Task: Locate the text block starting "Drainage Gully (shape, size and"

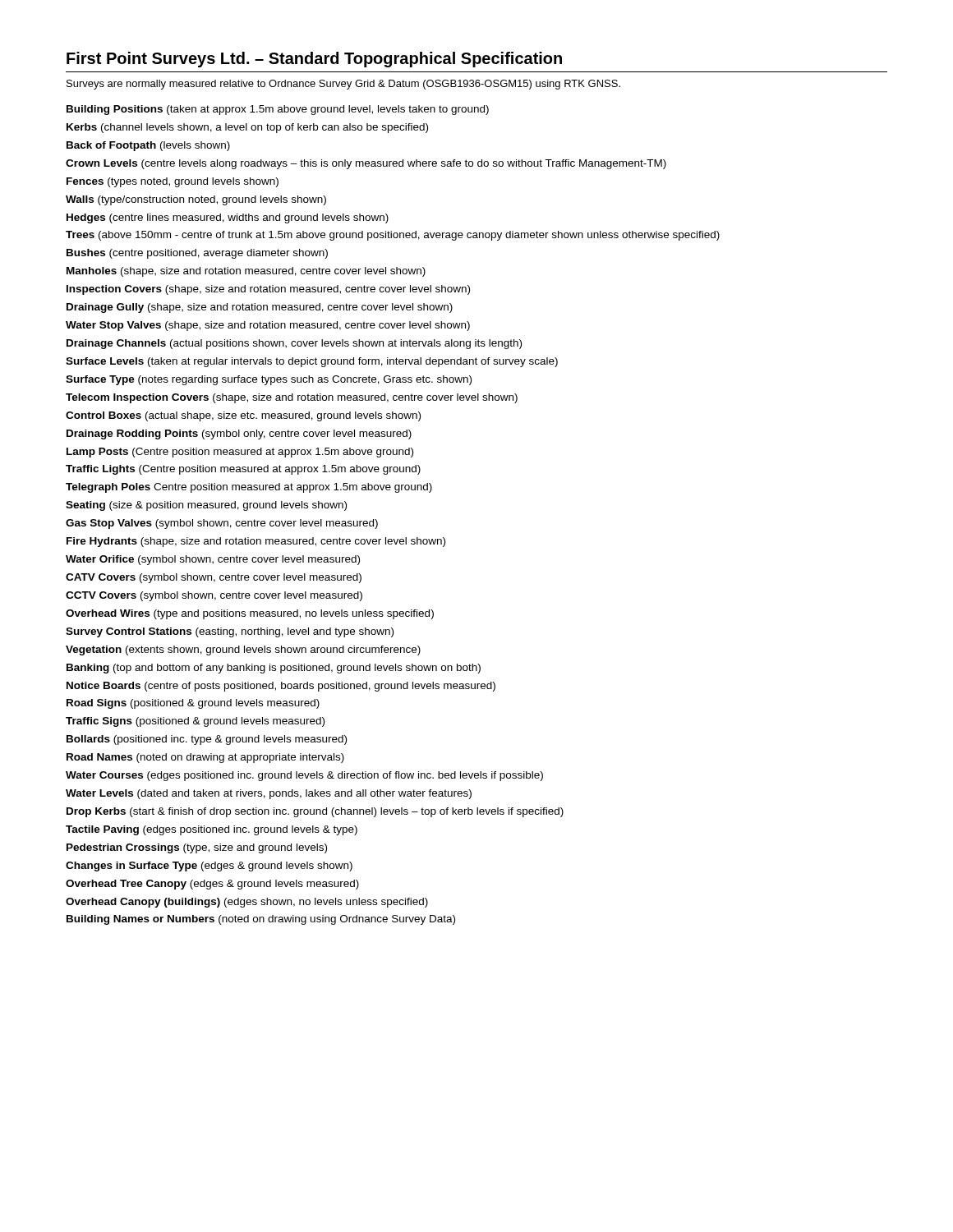Action: 259,307
